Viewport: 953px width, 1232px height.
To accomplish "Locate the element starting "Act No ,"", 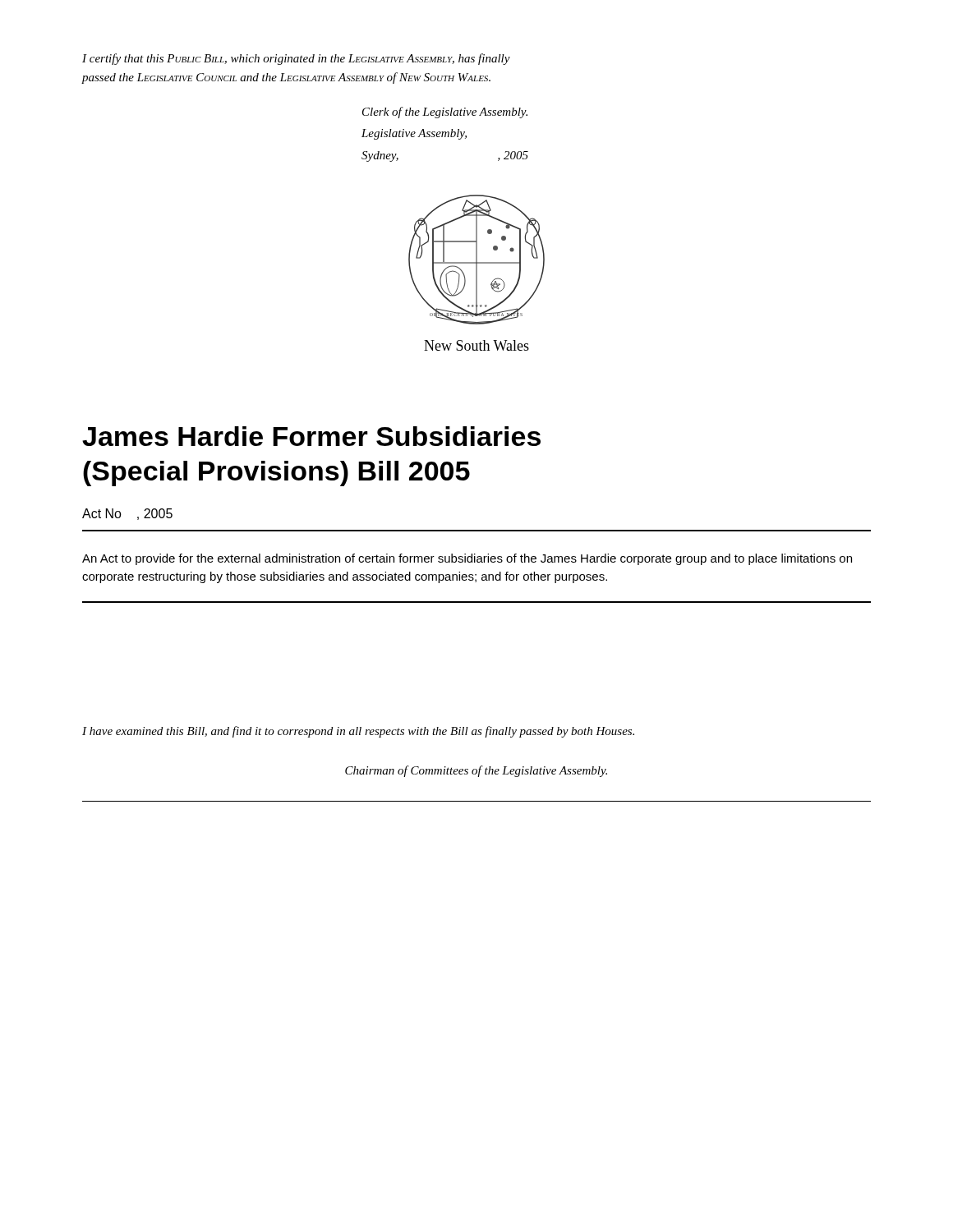I will coord(127,514).
